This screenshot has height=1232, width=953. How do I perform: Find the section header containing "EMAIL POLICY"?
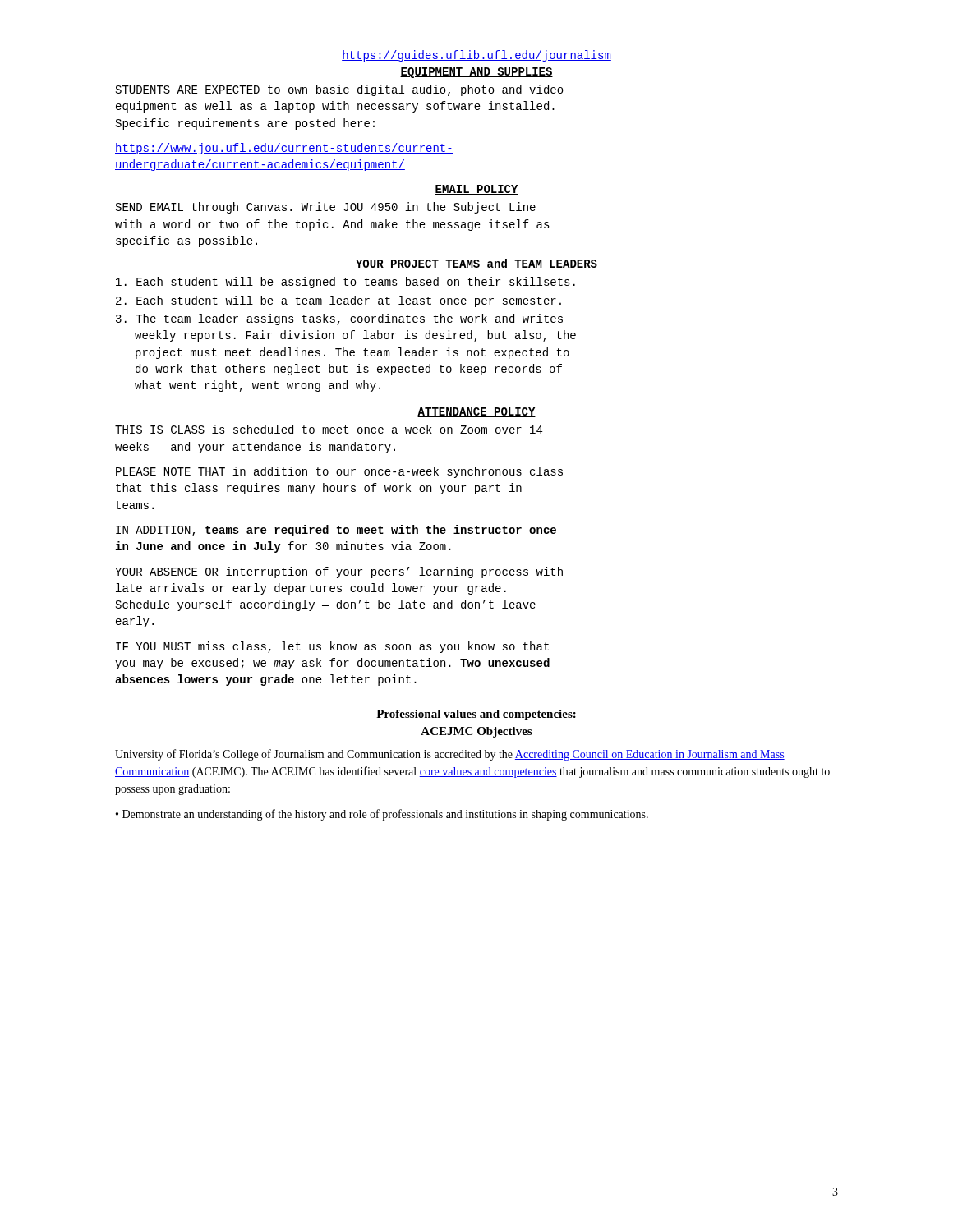476,190
